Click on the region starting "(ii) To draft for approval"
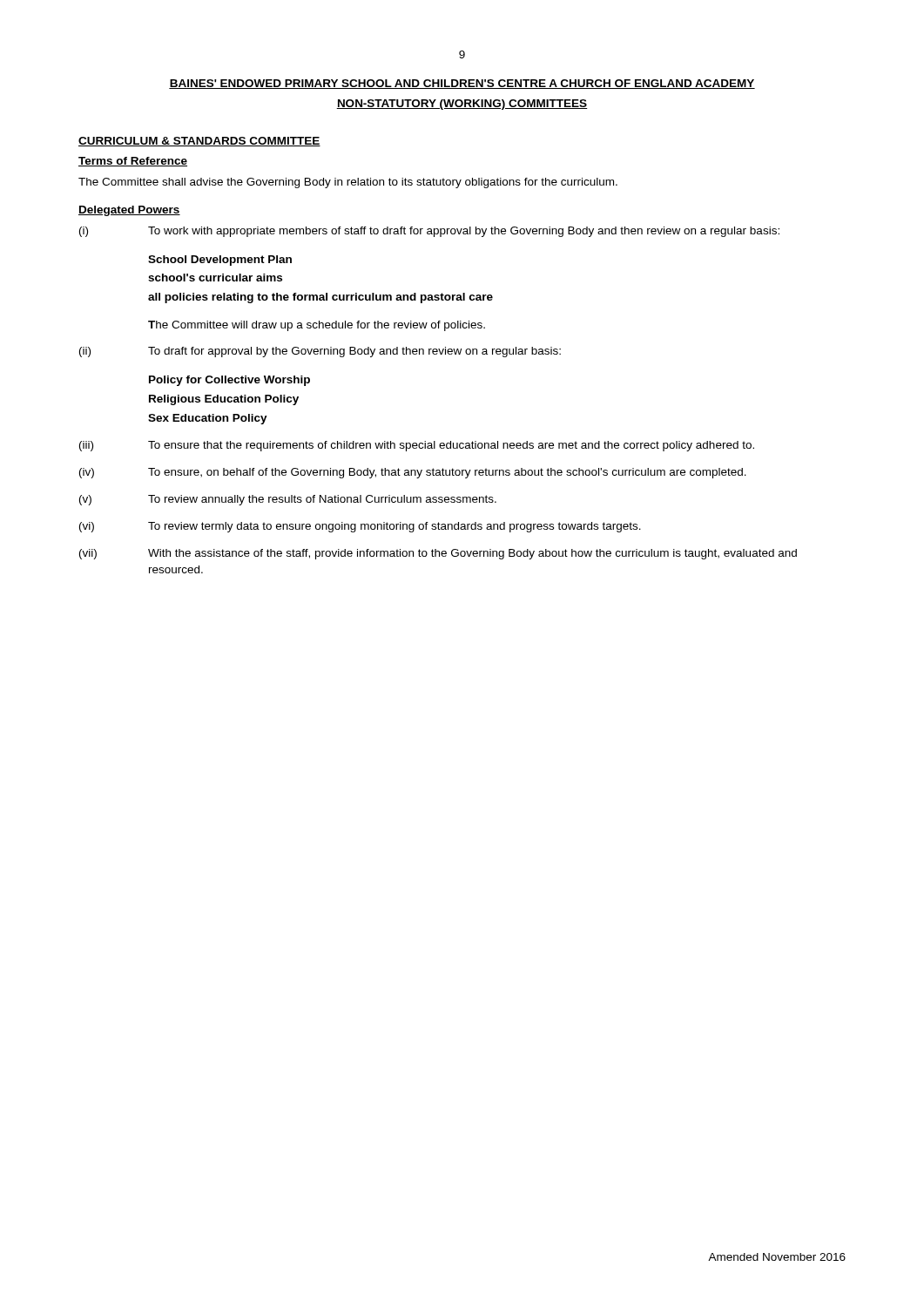The width and height of the screenshot is (924, 1307). 462,352
